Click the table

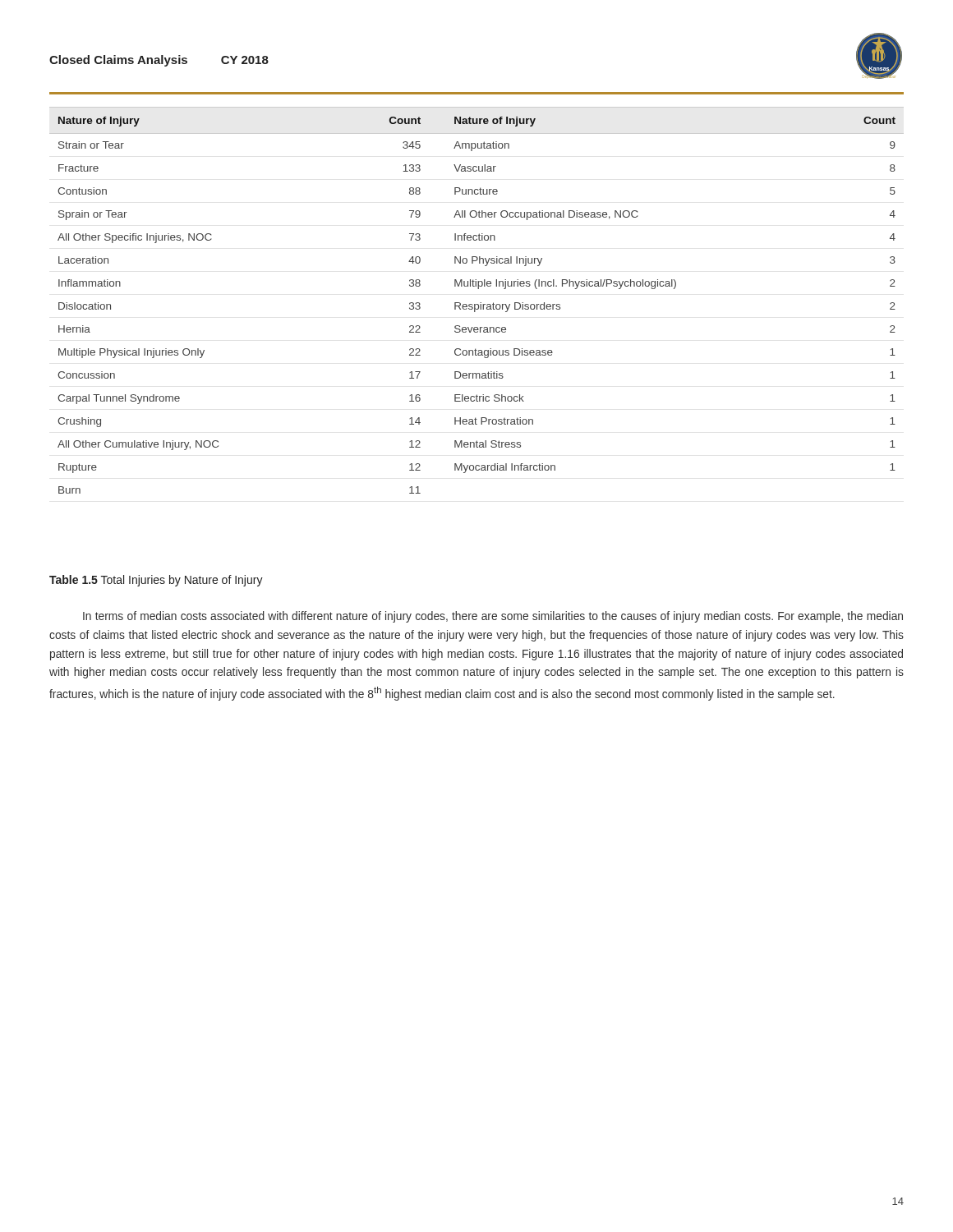(476, 304)
